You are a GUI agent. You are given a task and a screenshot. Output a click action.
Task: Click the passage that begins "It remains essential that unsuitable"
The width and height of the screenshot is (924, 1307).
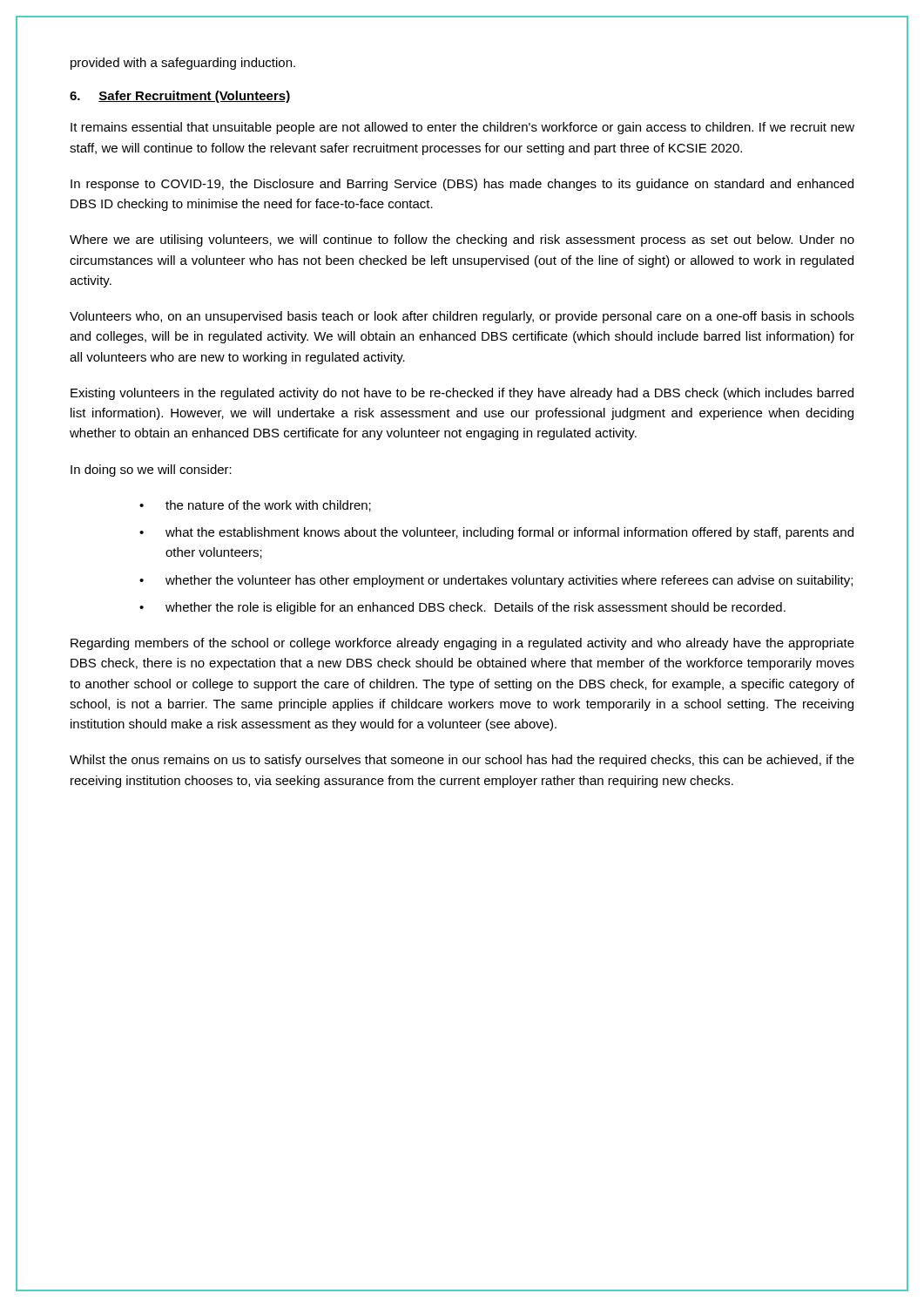(x=462, y=137)
